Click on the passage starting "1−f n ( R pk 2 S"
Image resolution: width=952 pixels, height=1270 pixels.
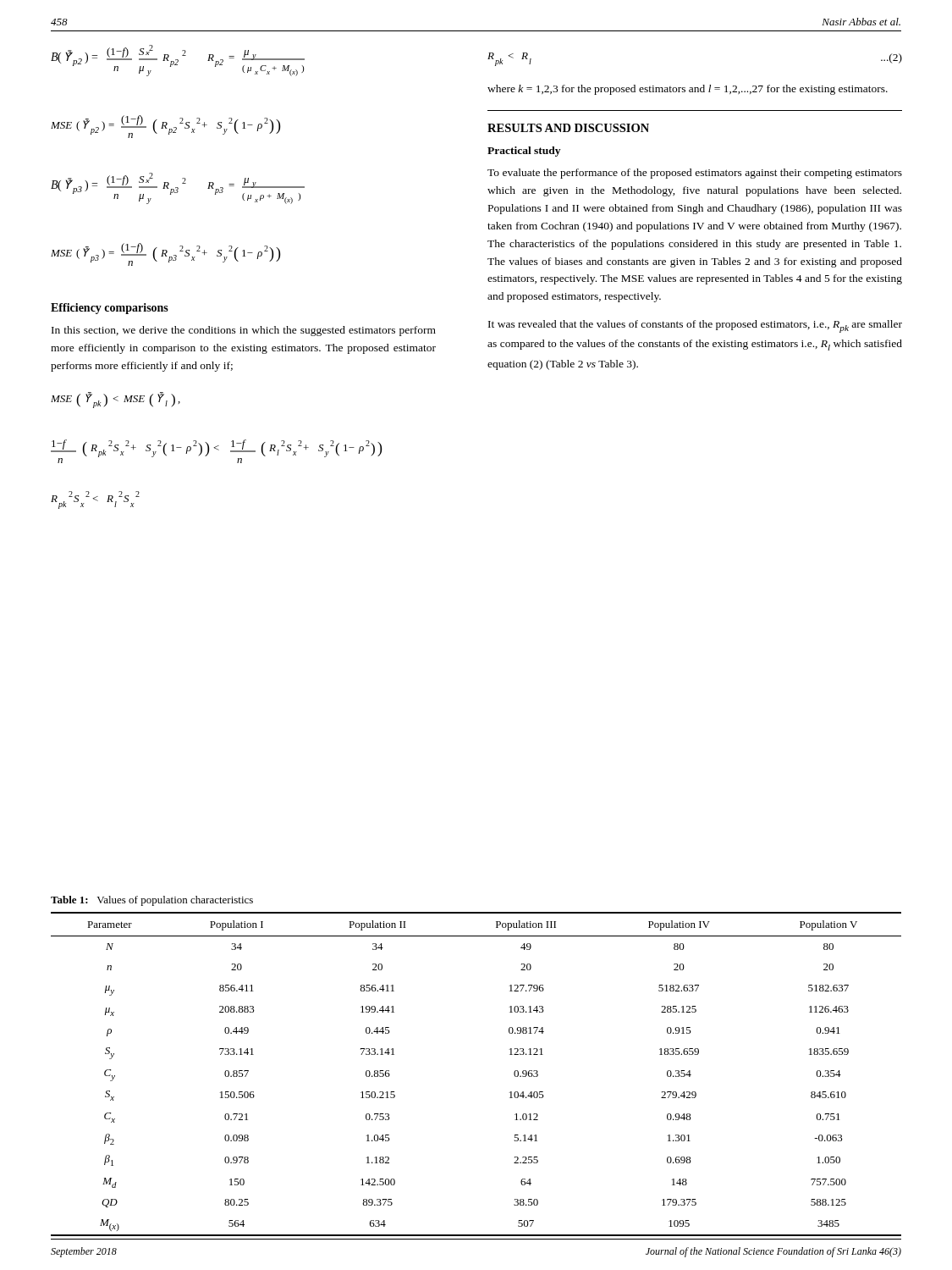tap(243, 451)
